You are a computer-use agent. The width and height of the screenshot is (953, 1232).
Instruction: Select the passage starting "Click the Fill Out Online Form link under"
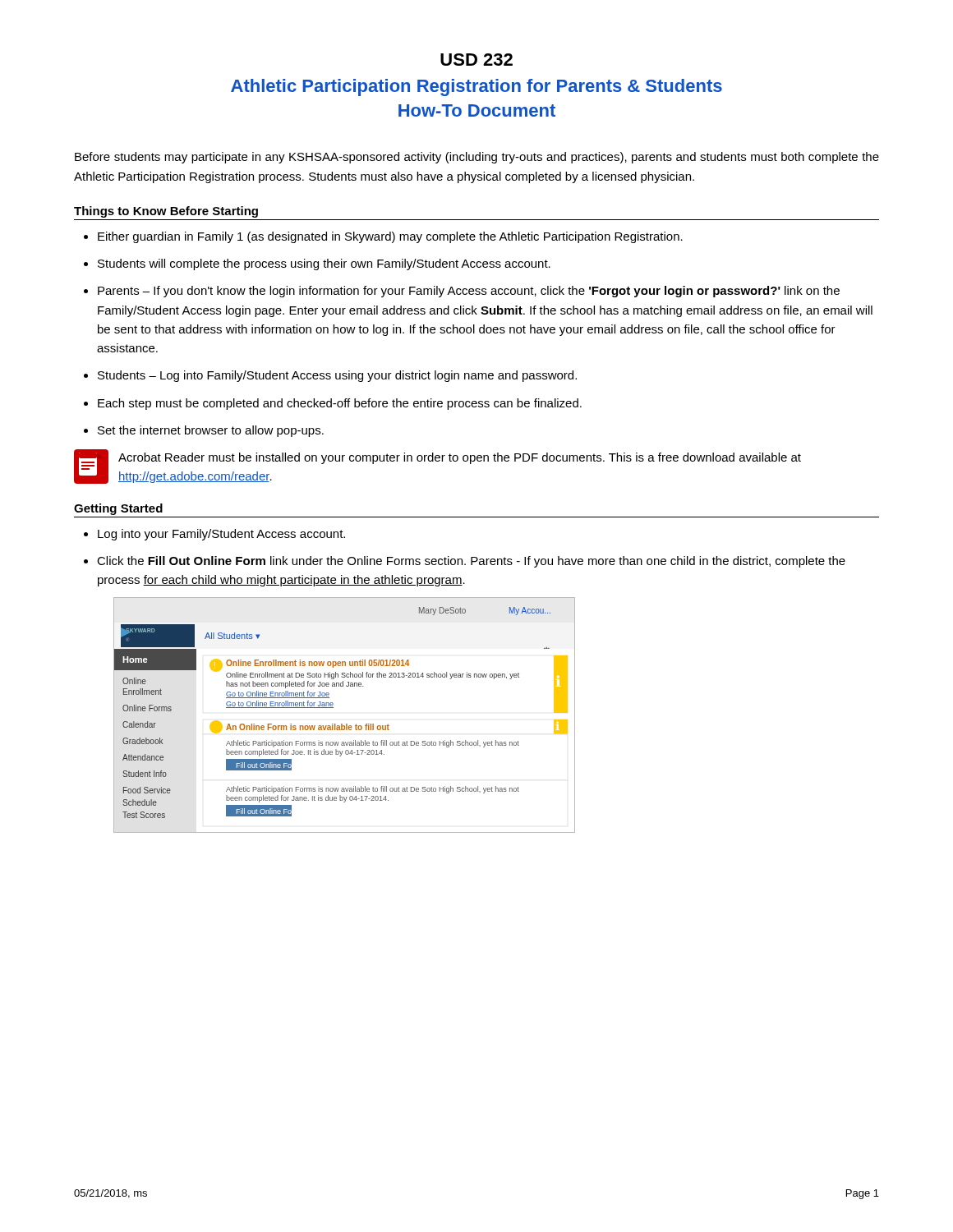(x=471, y=570)
